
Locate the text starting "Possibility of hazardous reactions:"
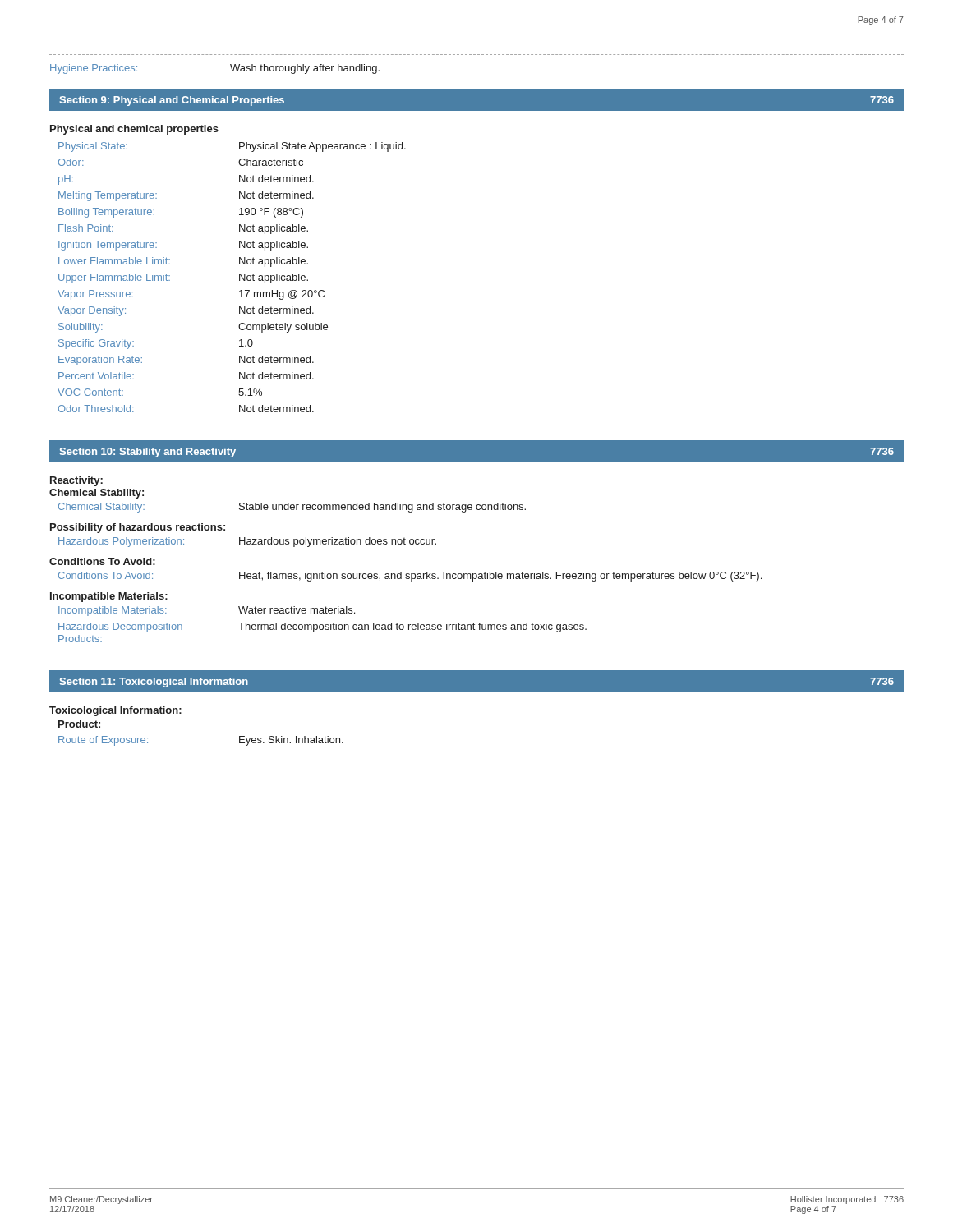138,527
